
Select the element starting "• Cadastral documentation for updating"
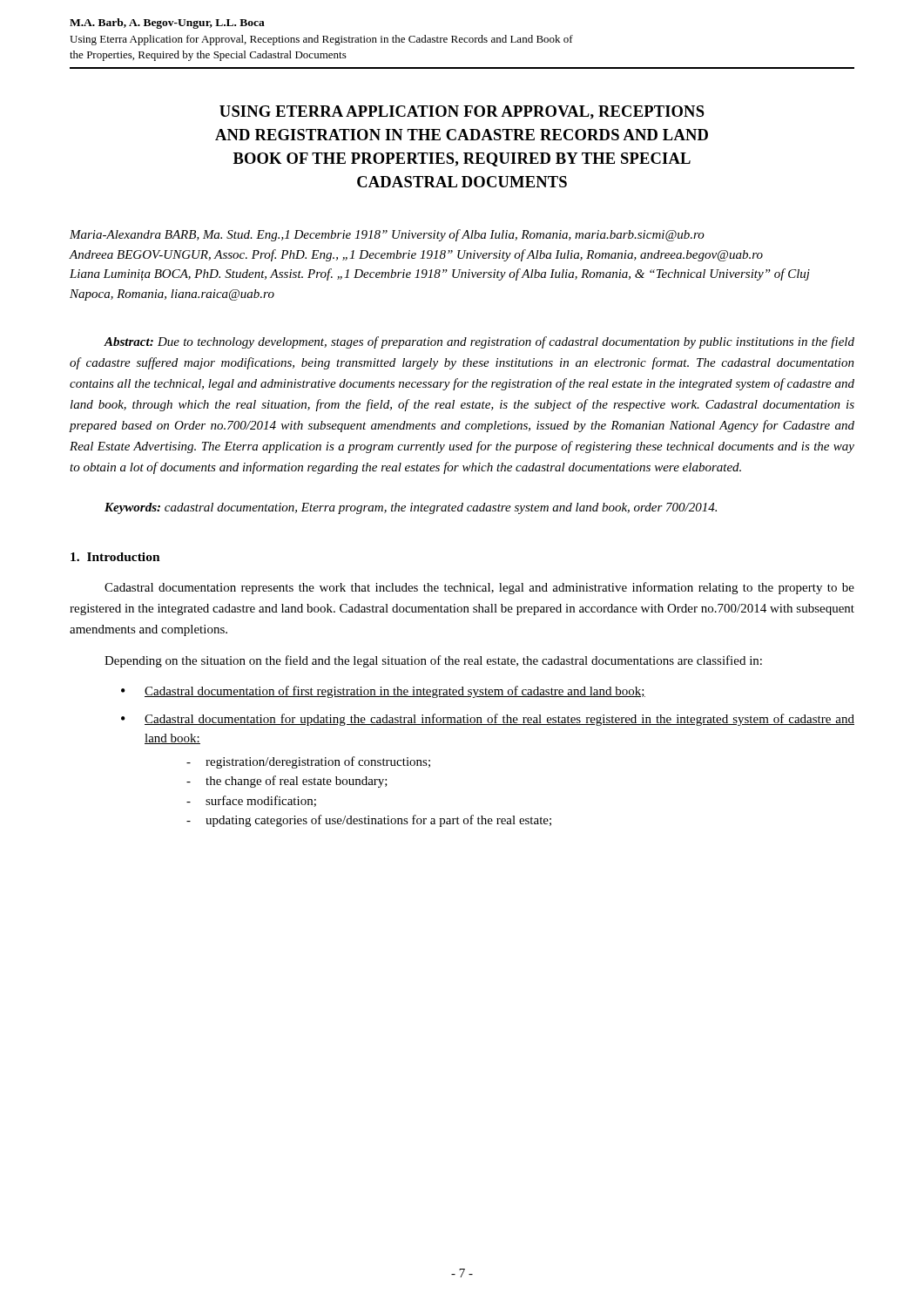pyautogui.click(x=484, y=729)
